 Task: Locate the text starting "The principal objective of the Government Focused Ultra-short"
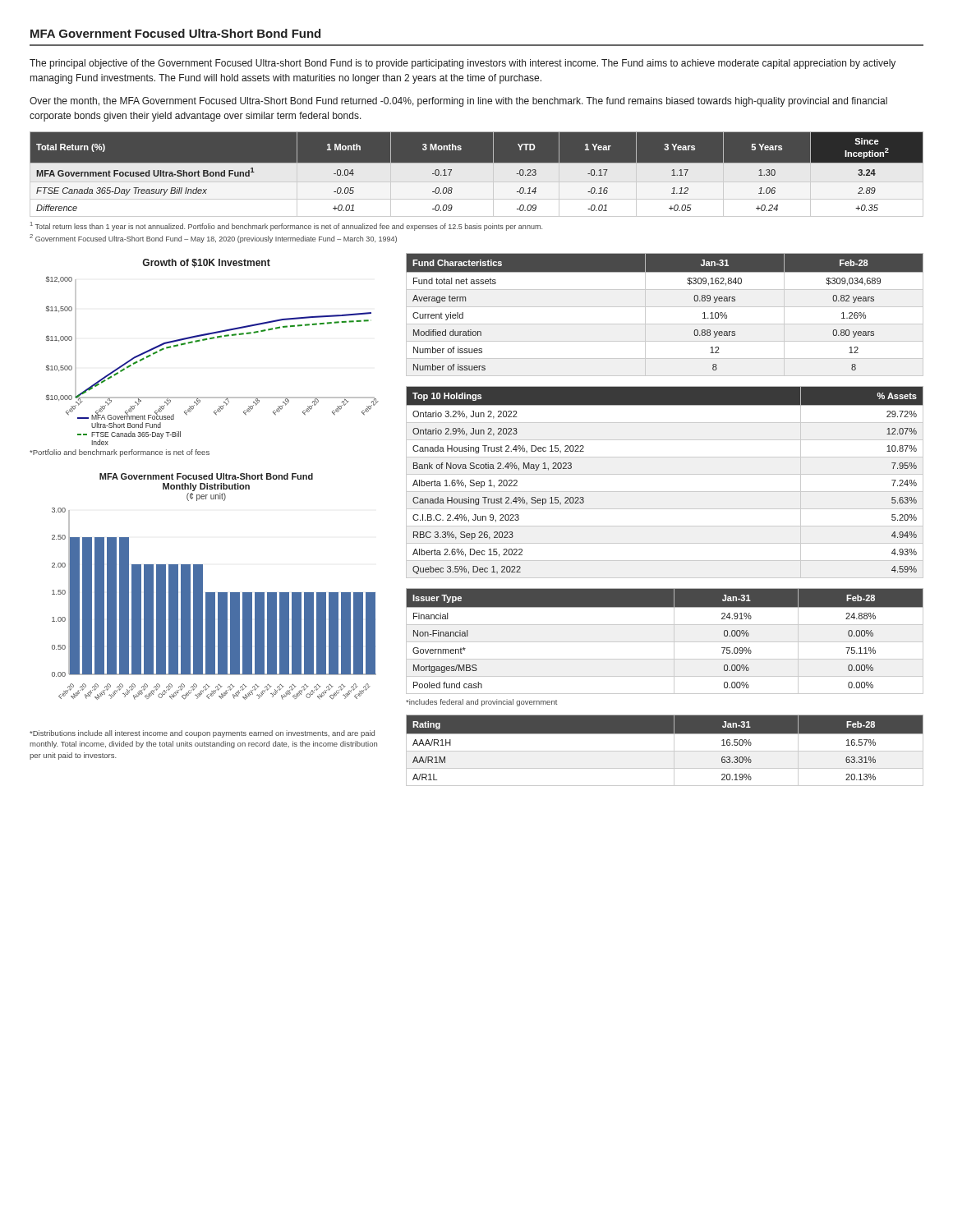pos(463,71)
